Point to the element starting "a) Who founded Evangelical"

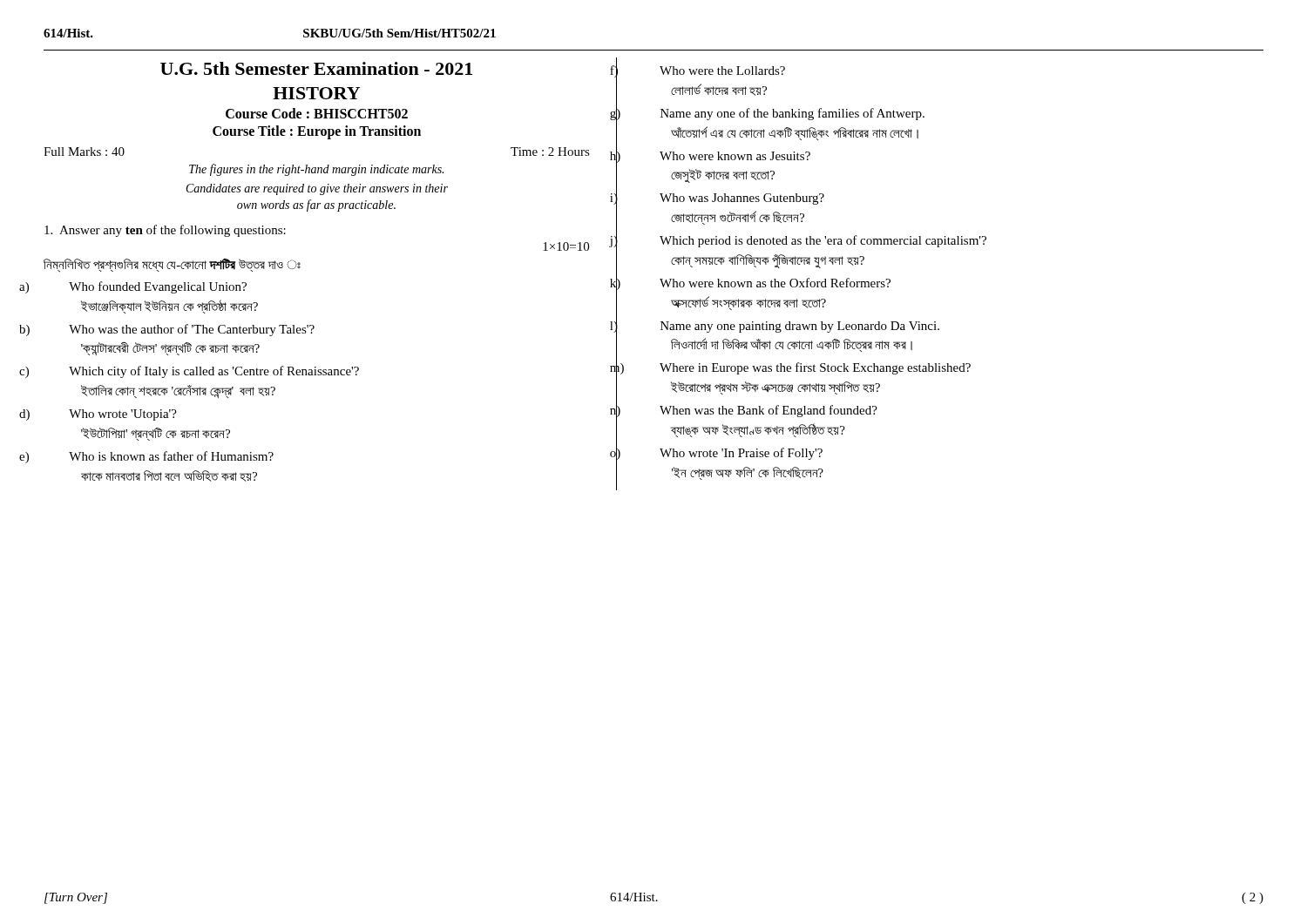click(158, 287)
